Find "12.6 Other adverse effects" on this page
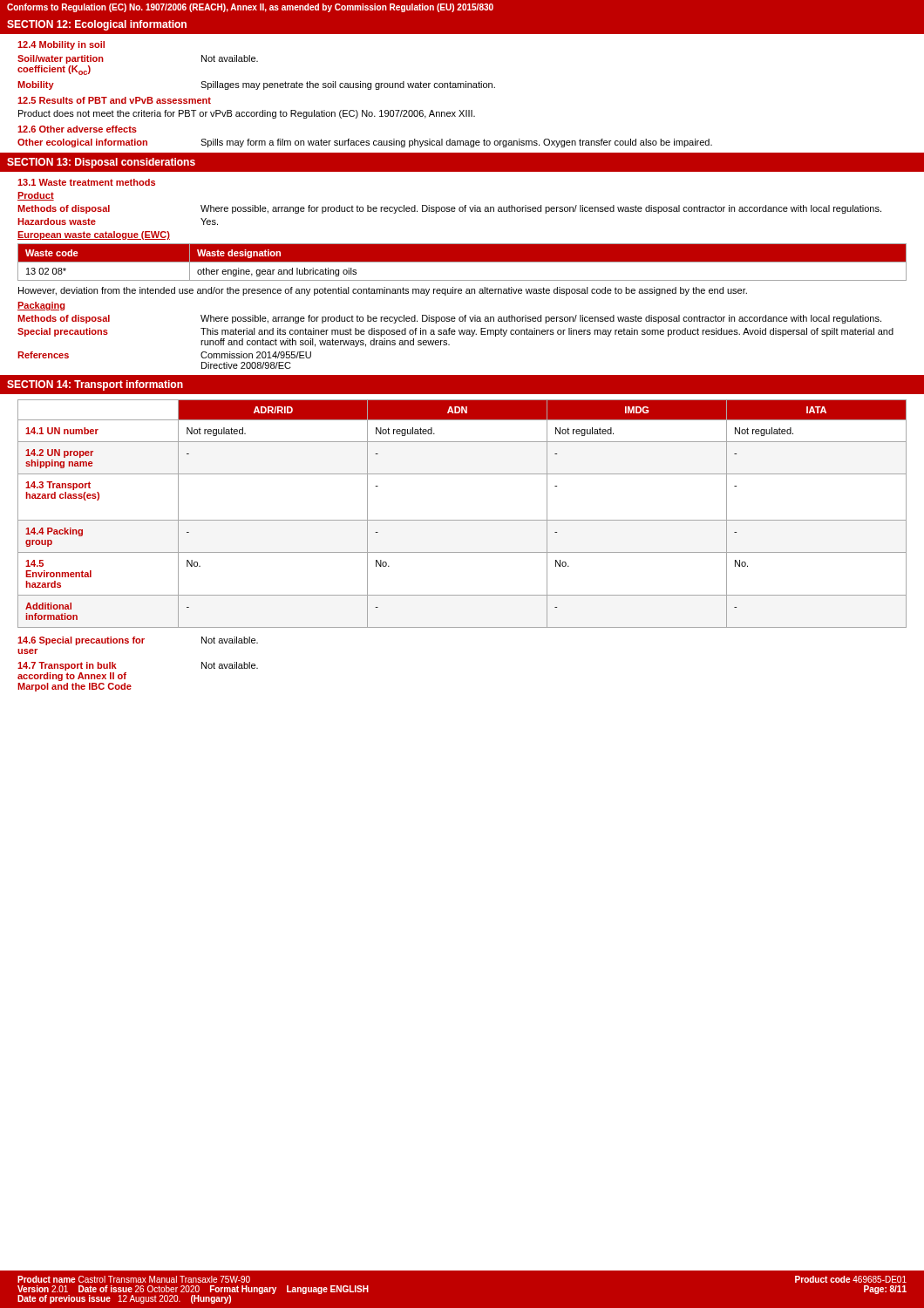Image resolution: width=924 pixels, height=1308 pixels. click(x=77, y=129)
